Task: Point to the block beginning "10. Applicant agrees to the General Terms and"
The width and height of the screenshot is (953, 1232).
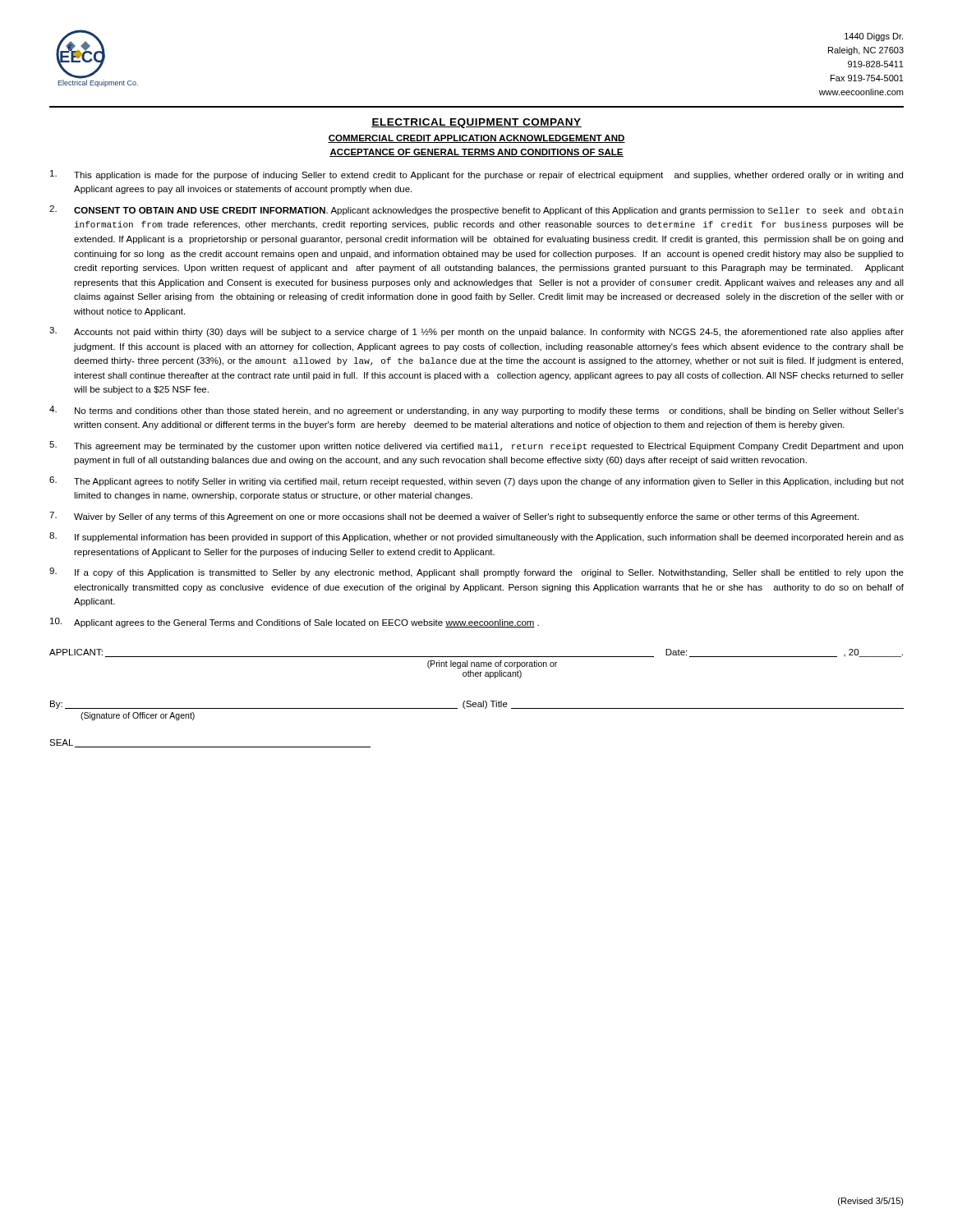Action: coord(476,623)
